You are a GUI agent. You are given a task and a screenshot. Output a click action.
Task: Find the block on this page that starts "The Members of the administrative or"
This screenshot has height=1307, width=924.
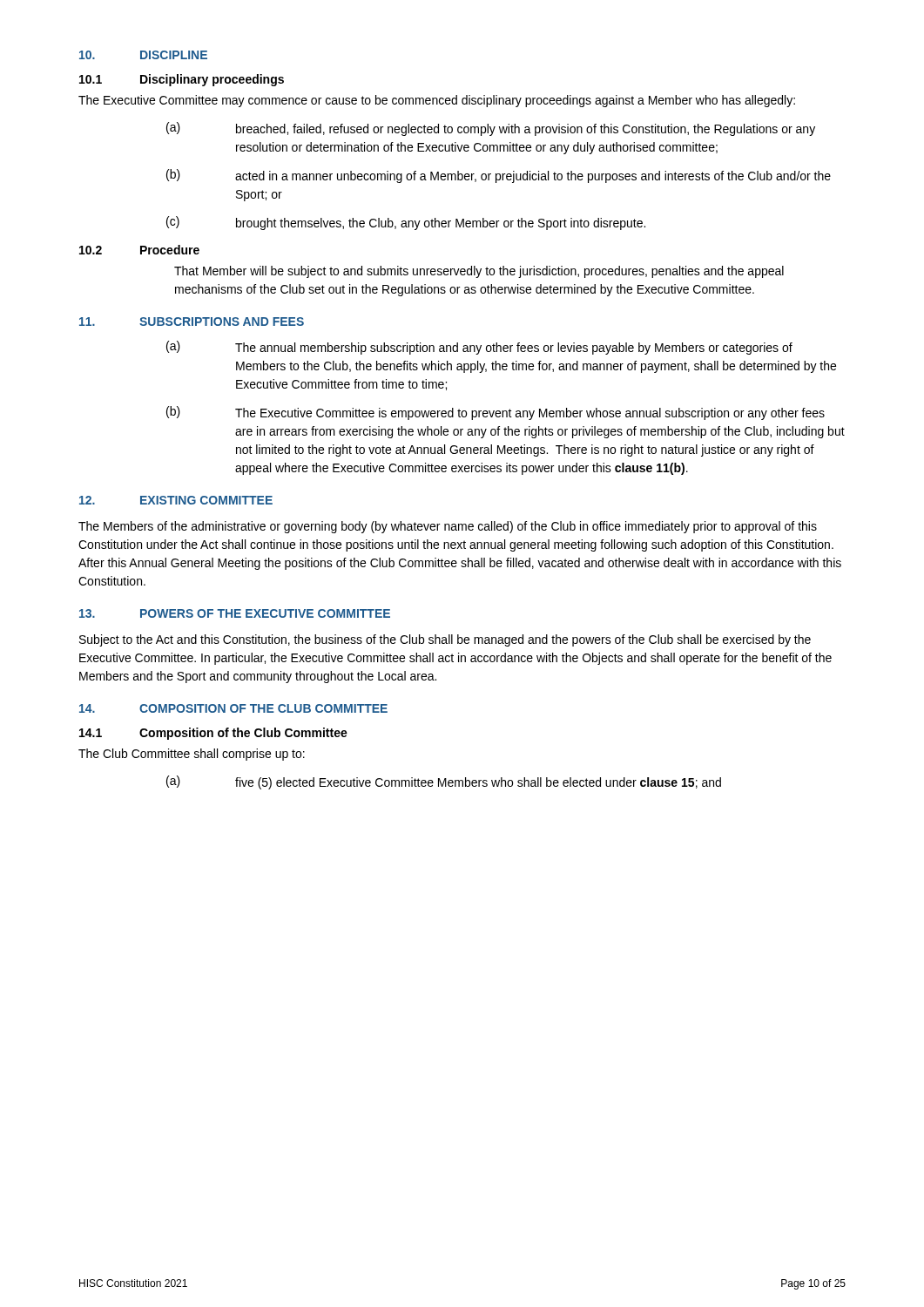[x=460, y=554]
